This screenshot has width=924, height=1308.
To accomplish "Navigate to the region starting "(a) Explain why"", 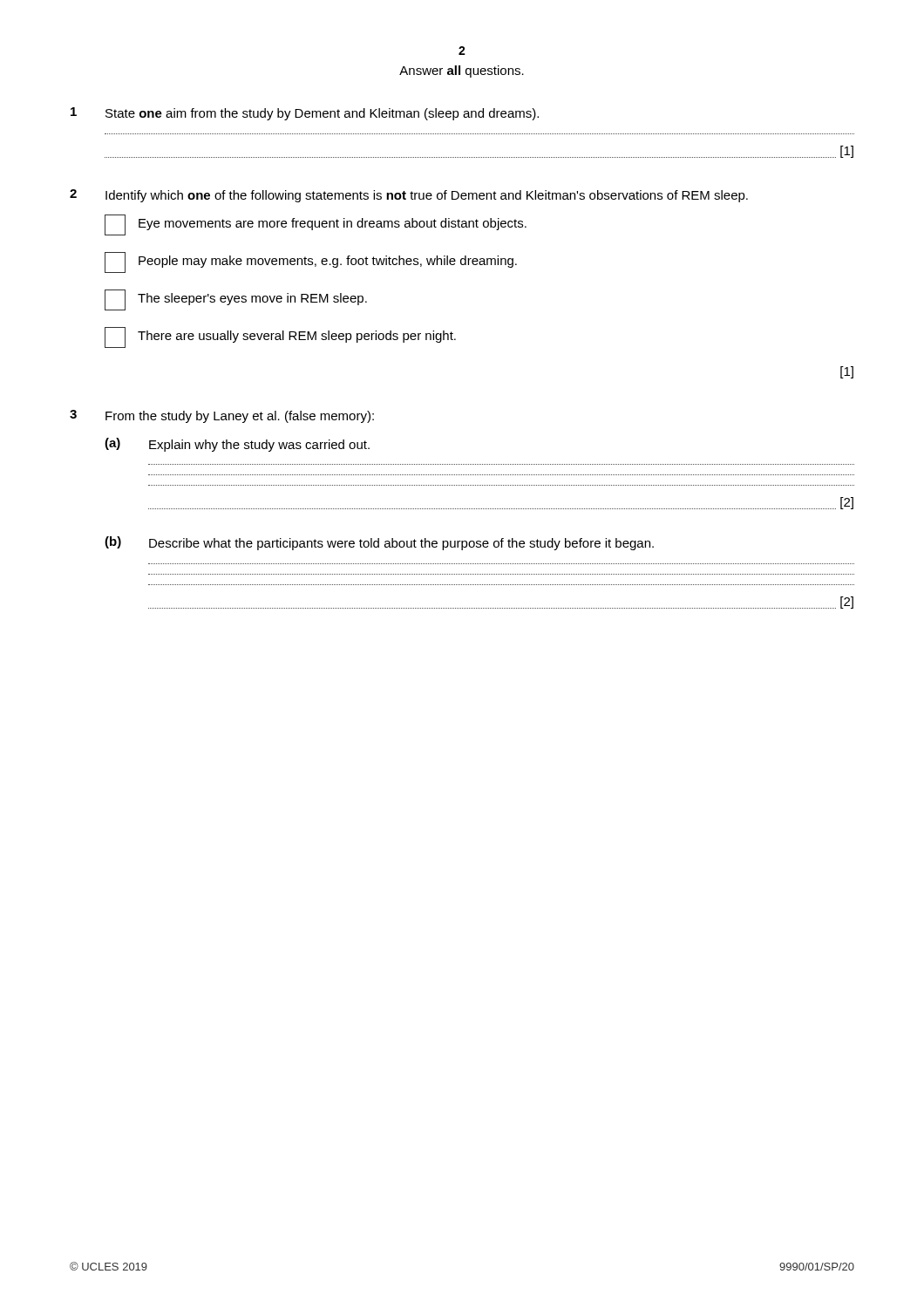I will pyautogui.click(x=479, y=476).
